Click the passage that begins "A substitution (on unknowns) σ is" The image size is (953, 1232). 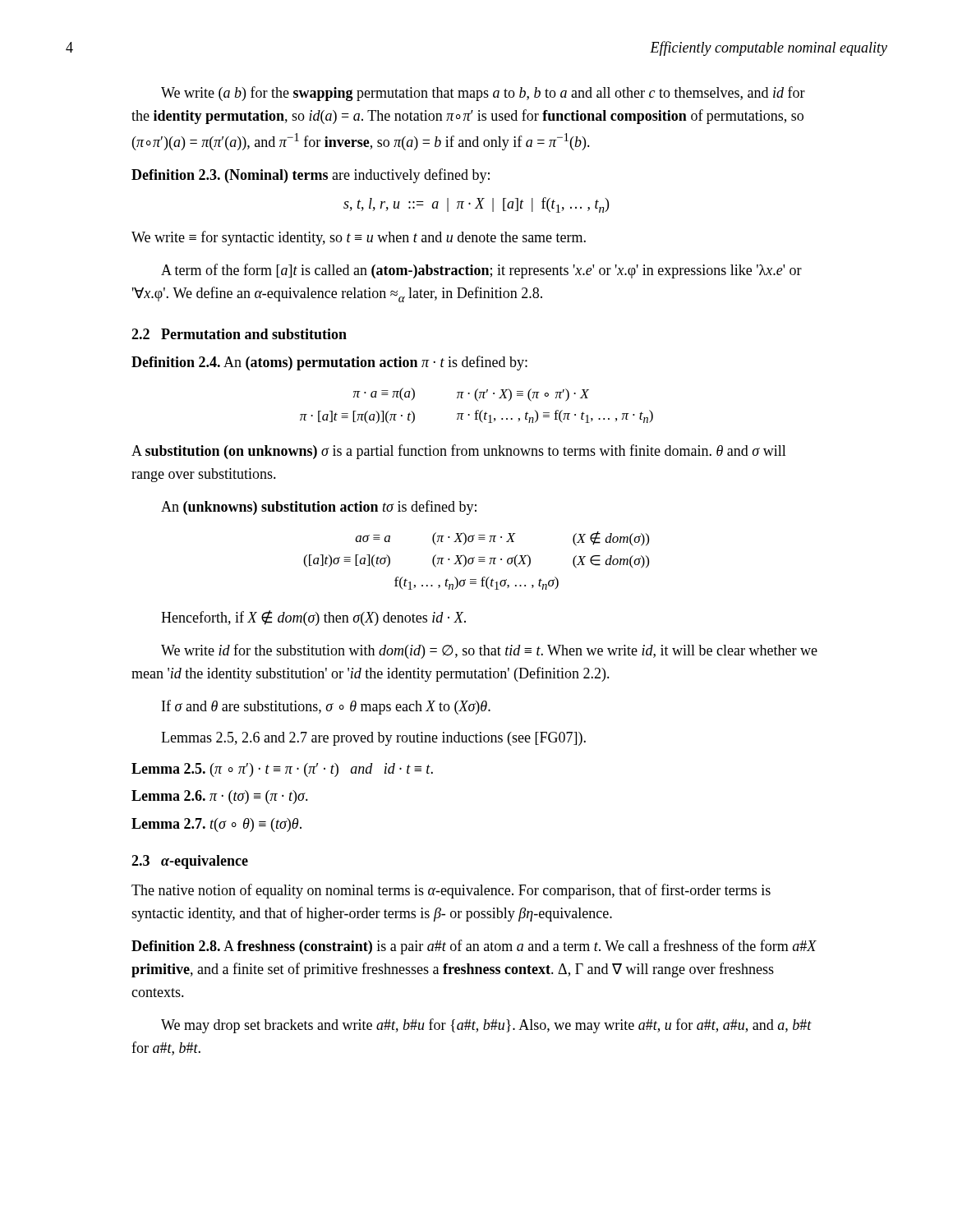pyautogui.click(x=459, y=462)
